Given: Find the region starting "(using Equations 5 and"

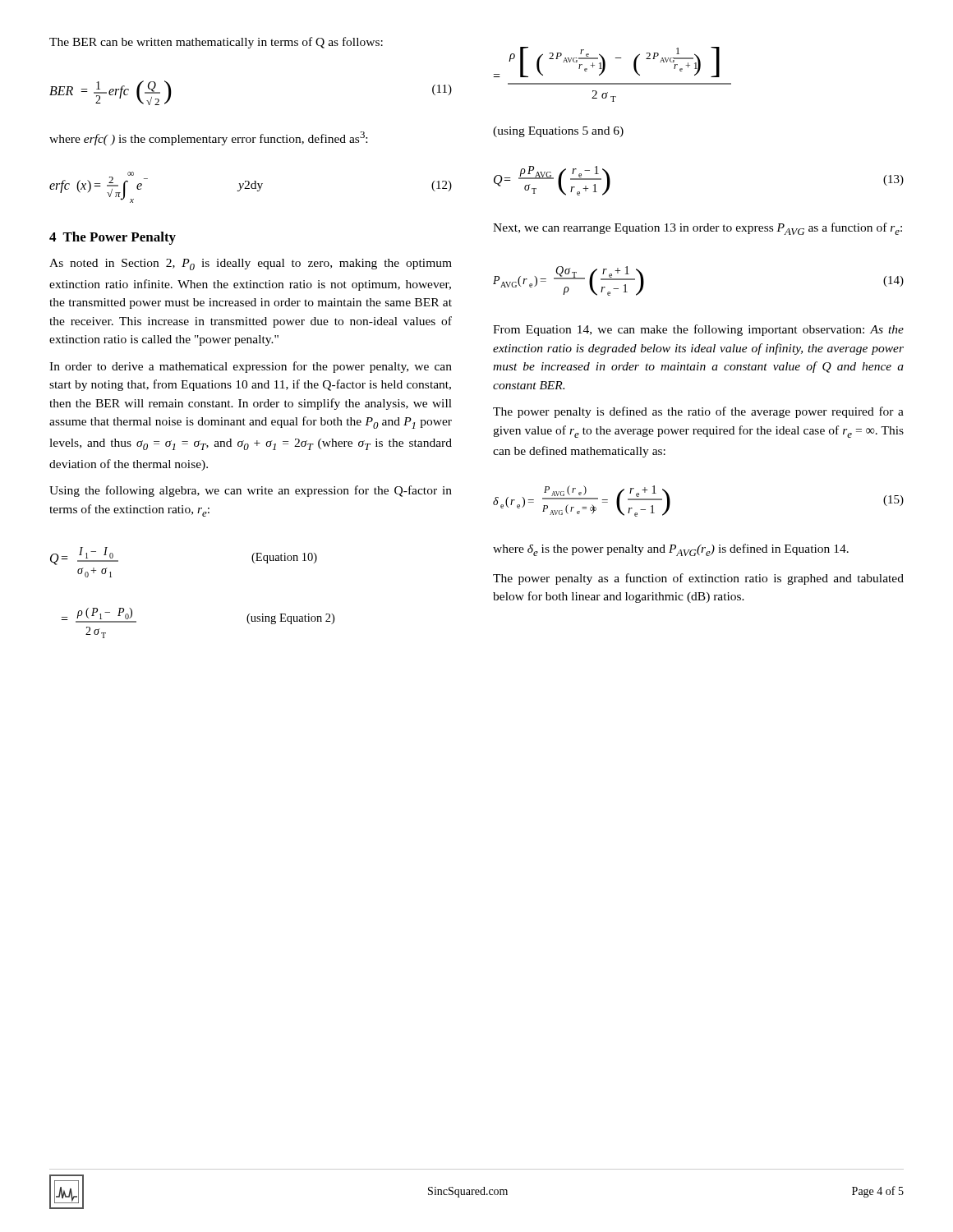Looking at the screenshot, I should point(558,132).
